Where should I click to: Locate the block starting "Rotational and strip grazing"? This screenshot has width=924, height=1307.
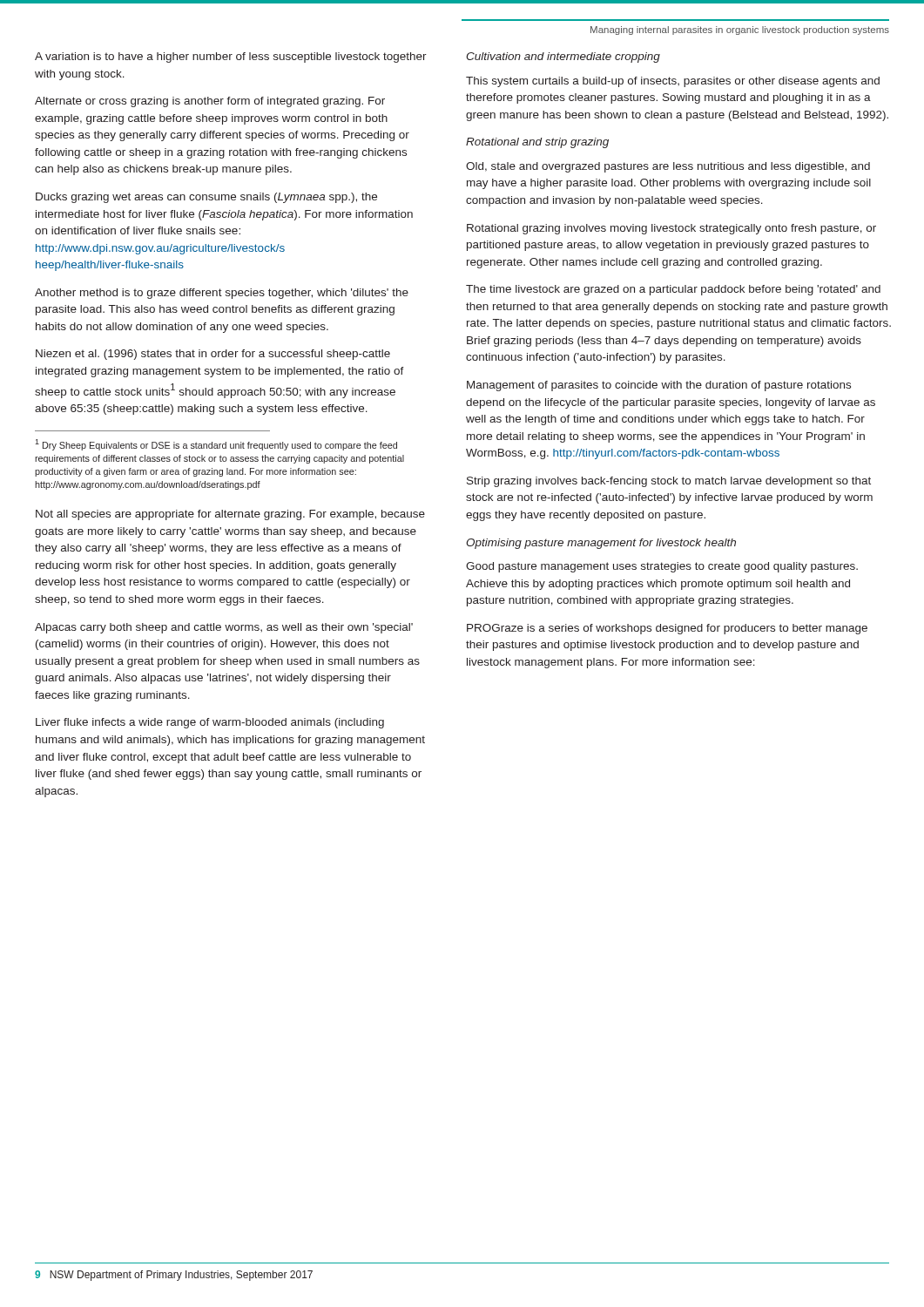pos(537,143)
